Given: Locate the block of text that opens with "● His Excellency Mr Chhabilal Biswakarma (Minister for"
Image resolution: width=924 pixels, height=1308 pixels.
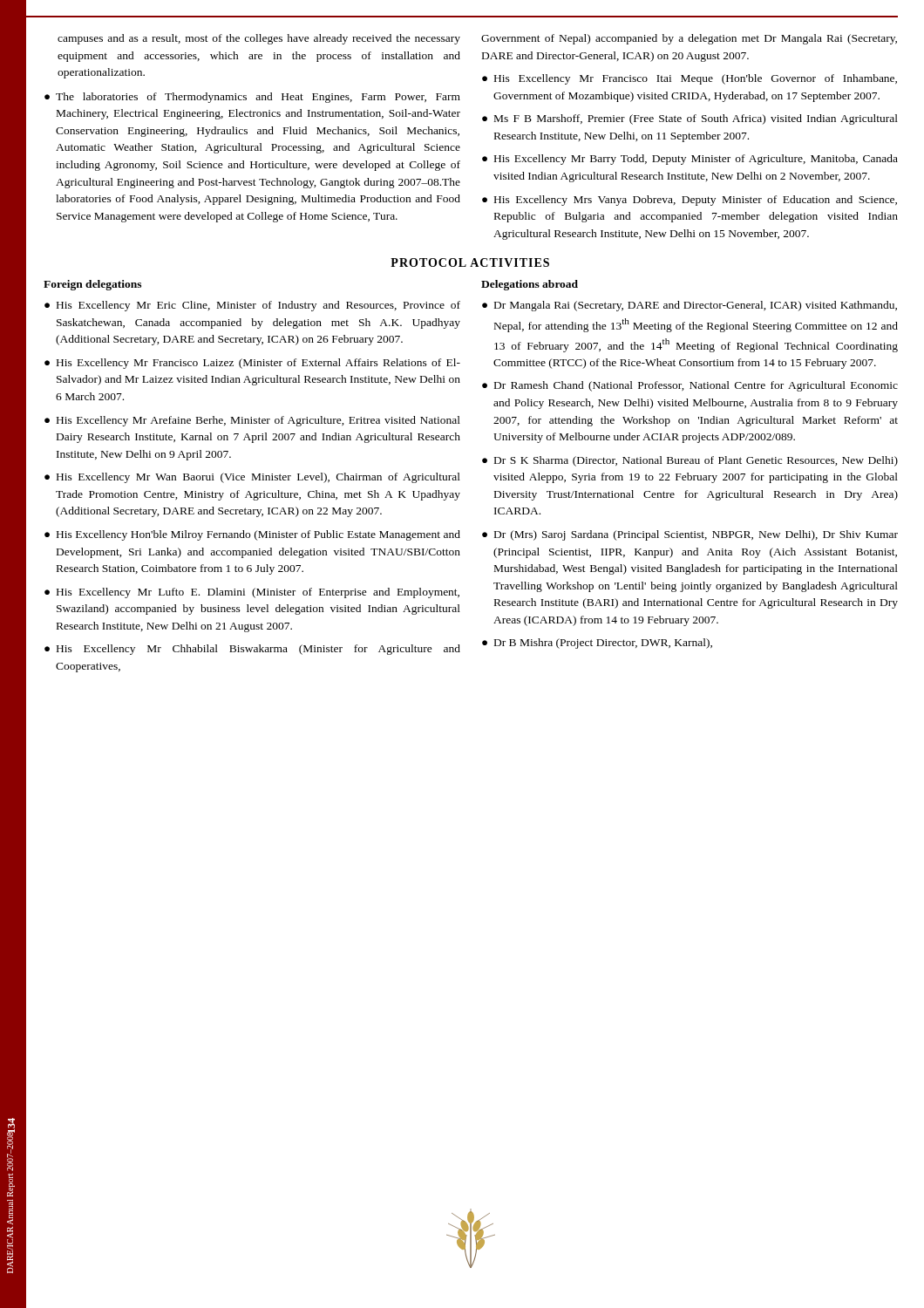Looking at the screenshot, I should pyautogui.click(x=252, y=657).
